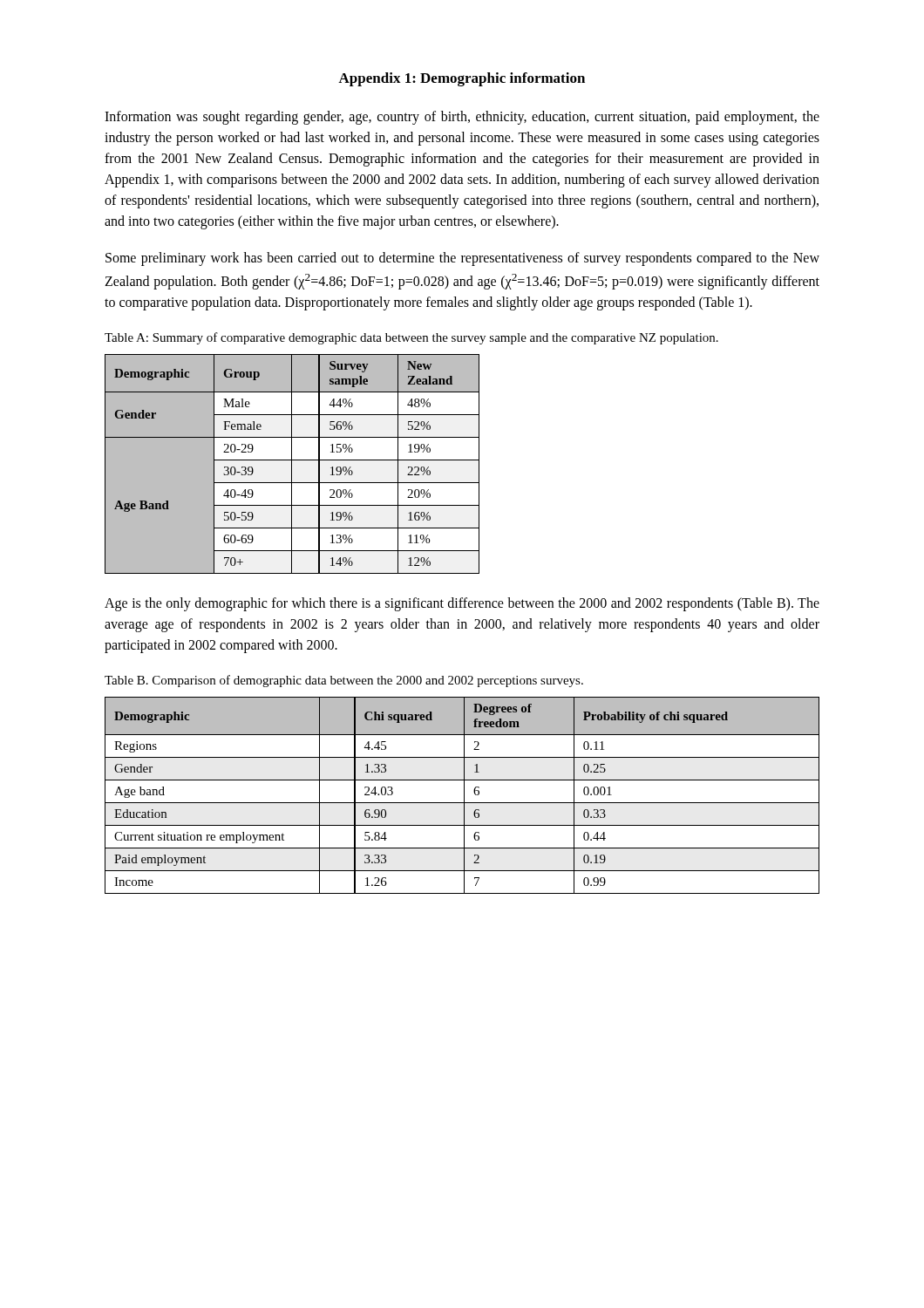Click the section header that begins "Appendix 1: Demographic"
Viewport: 924px width, 1308px height.
(x=462, y=78)
